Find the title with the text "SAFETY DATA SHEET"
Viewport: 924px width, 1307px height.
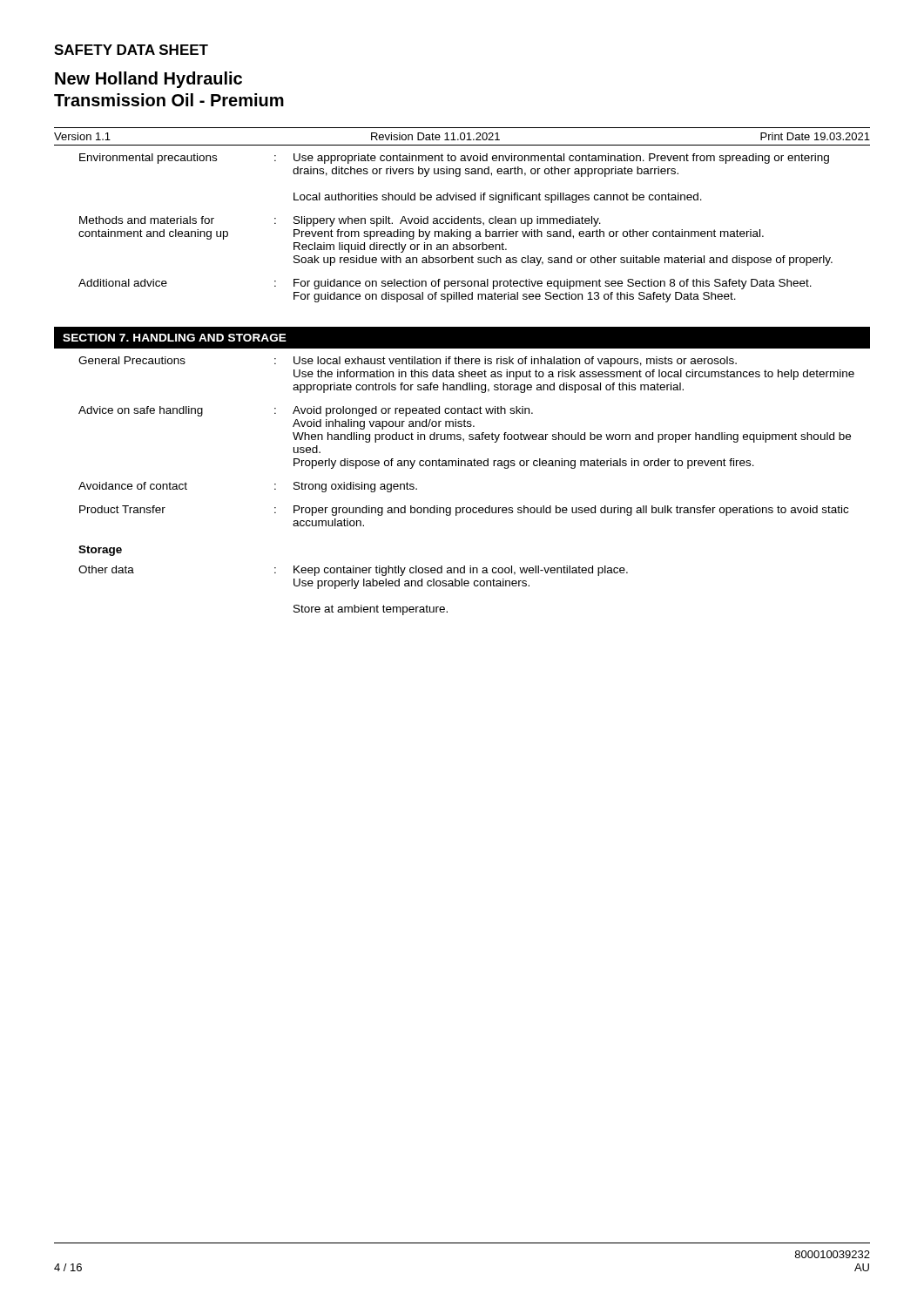131,50
